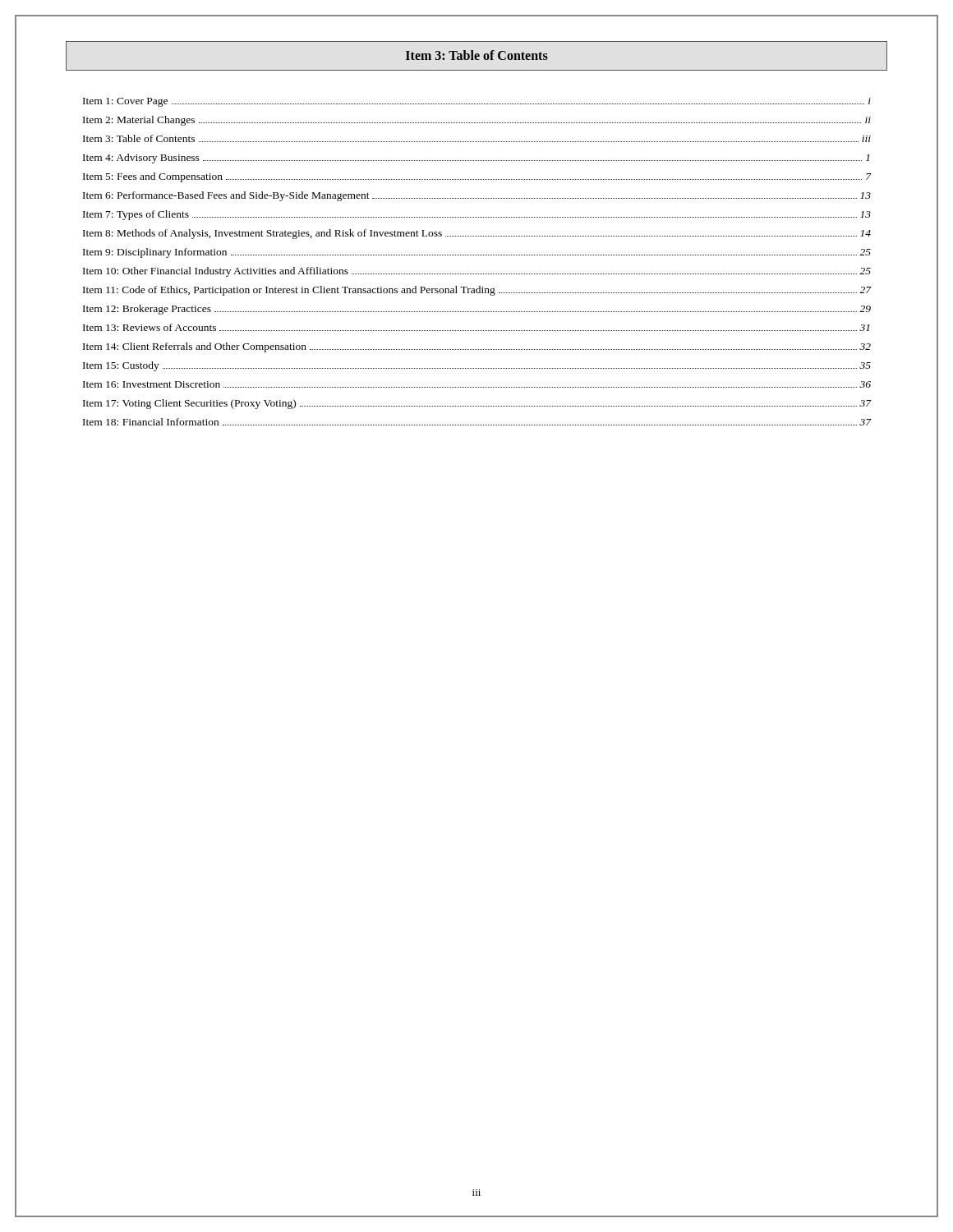Screen dimensions: 1232x953
Task: Point to the element starting "Item 10: Other Financial Industry"
Action: [x=476, y=271]
